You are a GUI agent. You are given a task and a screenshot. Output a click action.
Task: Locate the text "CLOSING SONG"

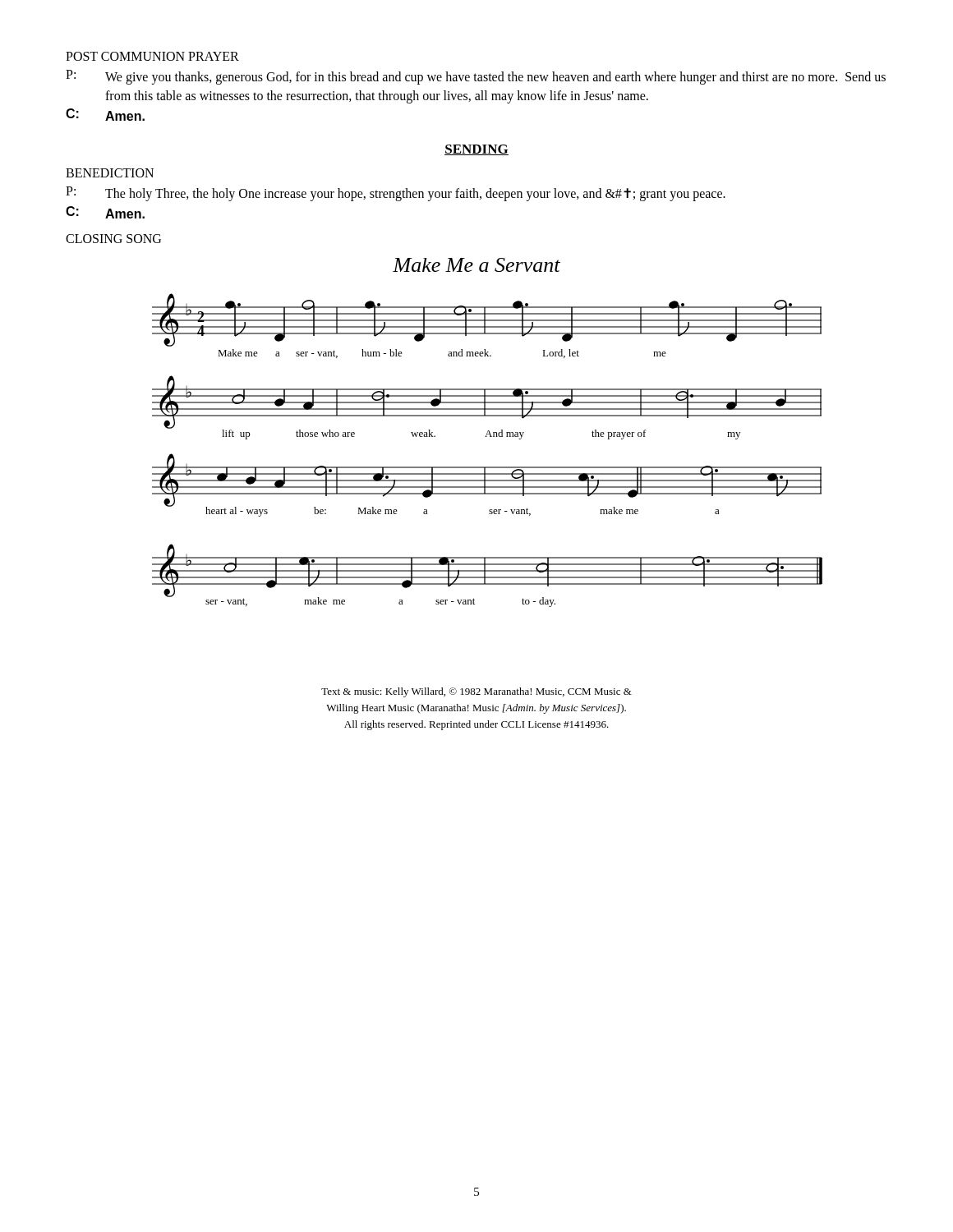pyautogui.click(x=114, y=239)
